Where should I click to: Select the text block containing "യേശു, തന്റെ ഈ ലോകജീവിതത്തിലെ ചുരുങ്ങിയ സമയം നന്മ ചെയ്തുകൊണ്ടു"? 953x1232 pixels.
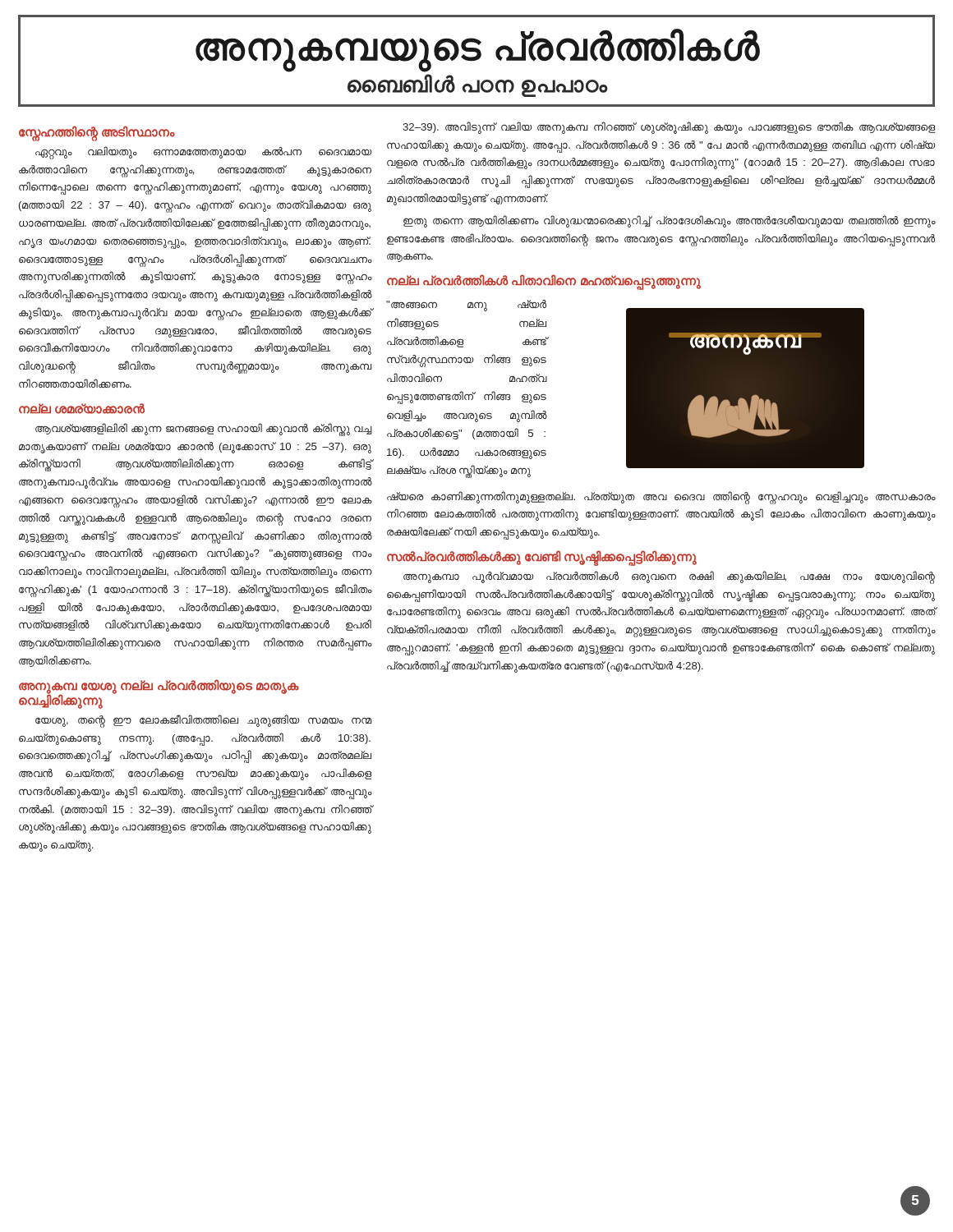click(195, 783)
